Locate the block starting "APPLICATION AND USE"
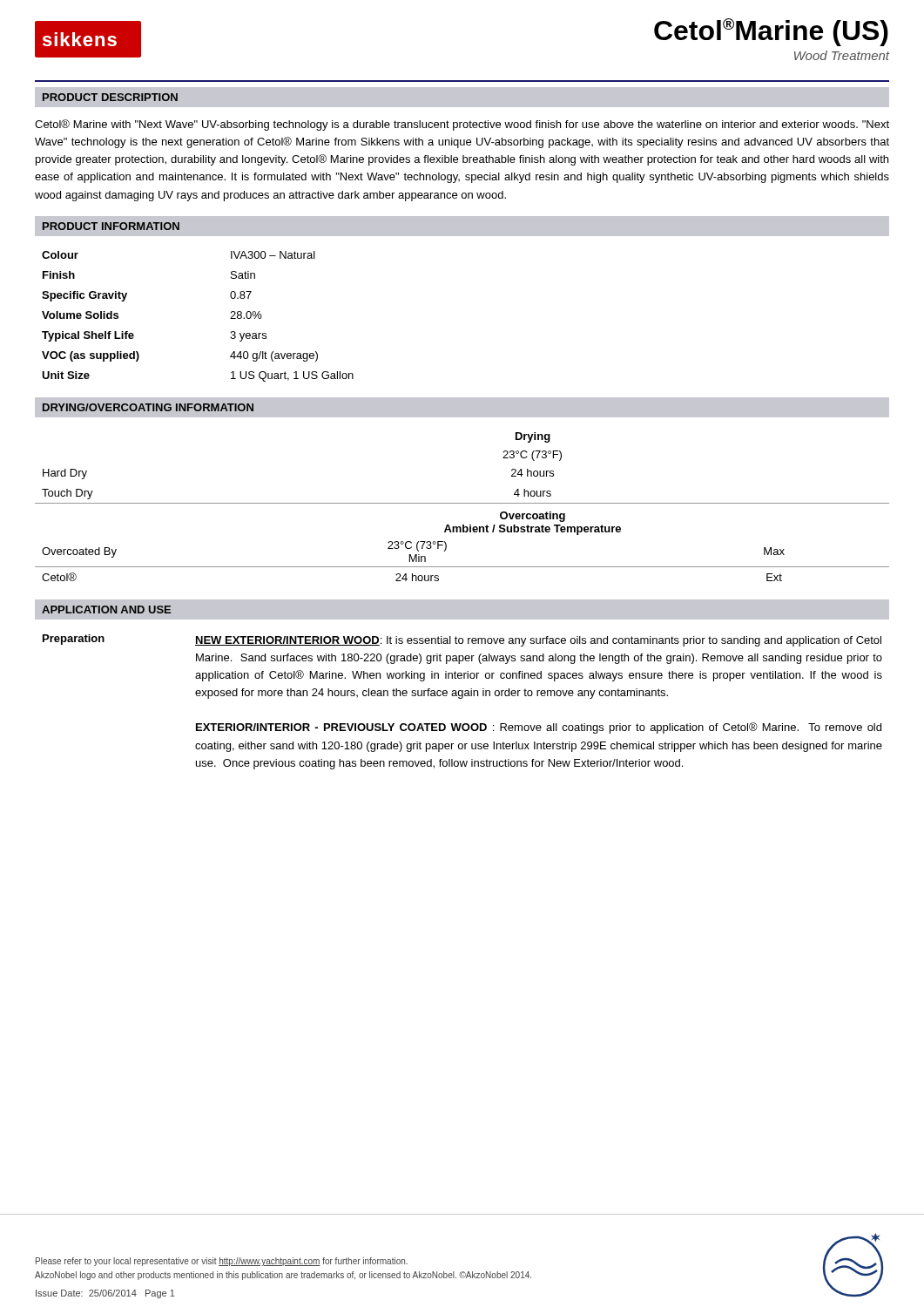This screenshot has width=924, height=1307. (107, 609)
